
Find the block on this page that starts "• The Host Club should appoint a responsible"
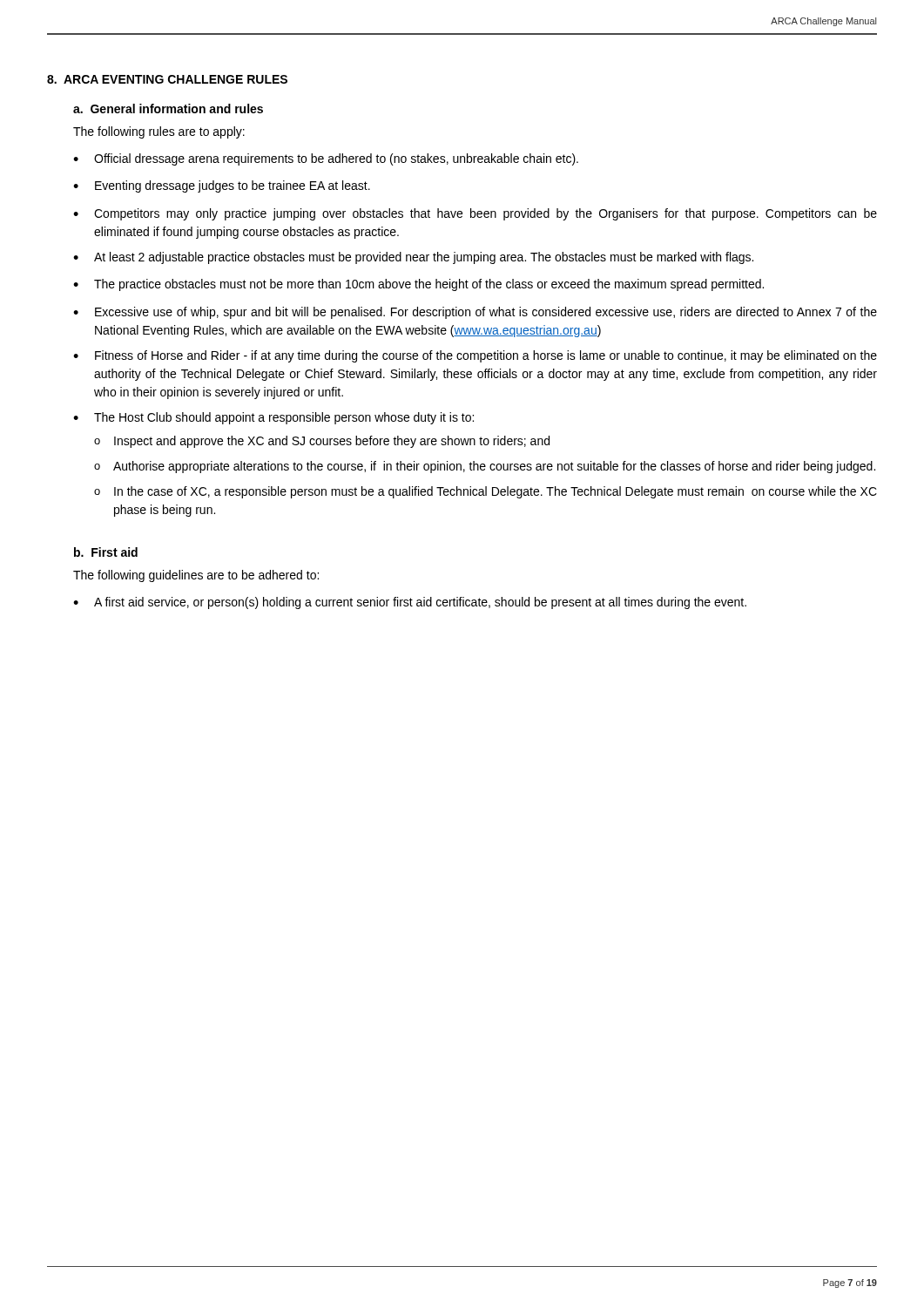pyautogui.click(x=475, y=467)
